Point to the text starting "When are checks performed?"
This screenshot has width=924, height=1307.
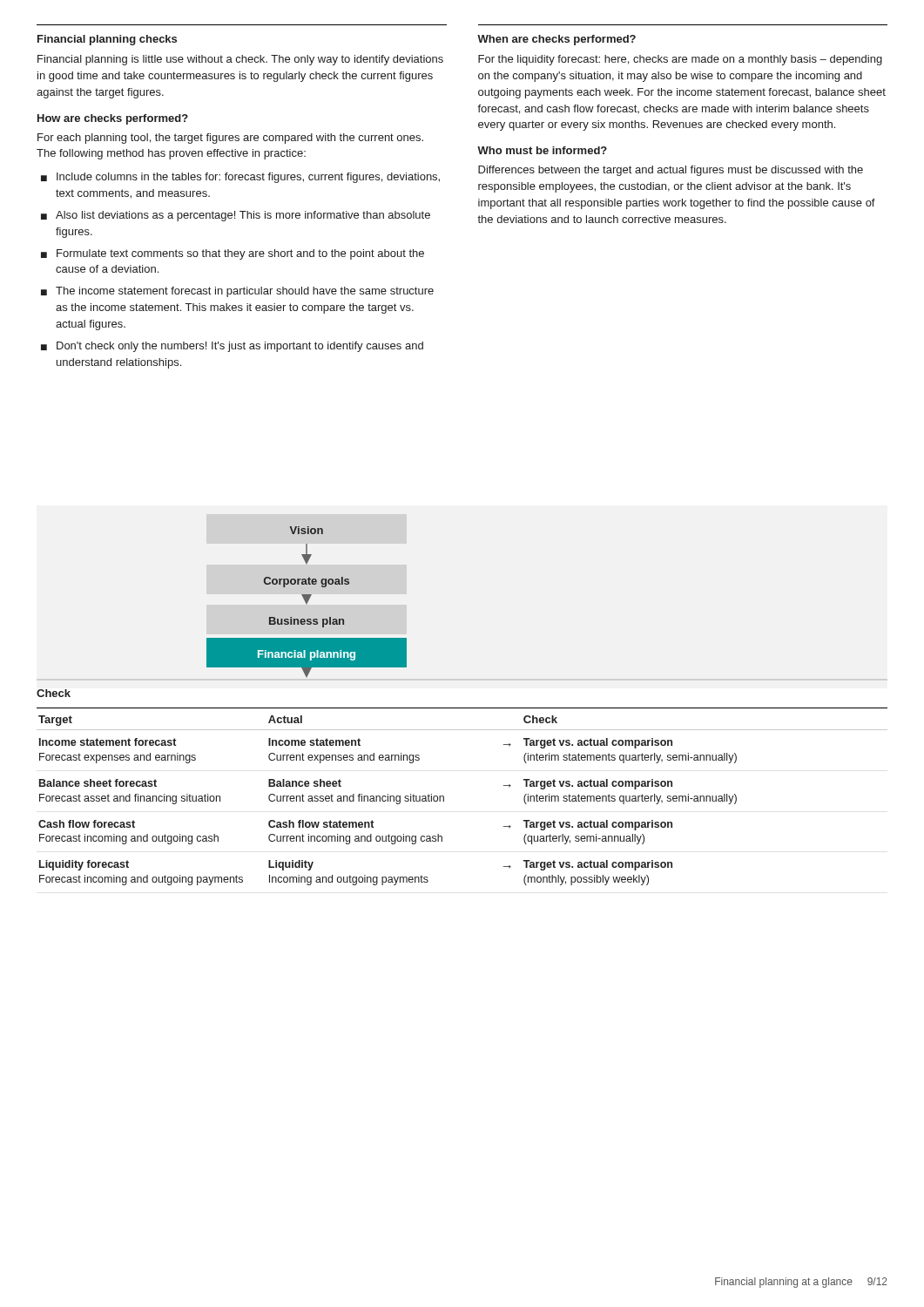coord(557,39)
